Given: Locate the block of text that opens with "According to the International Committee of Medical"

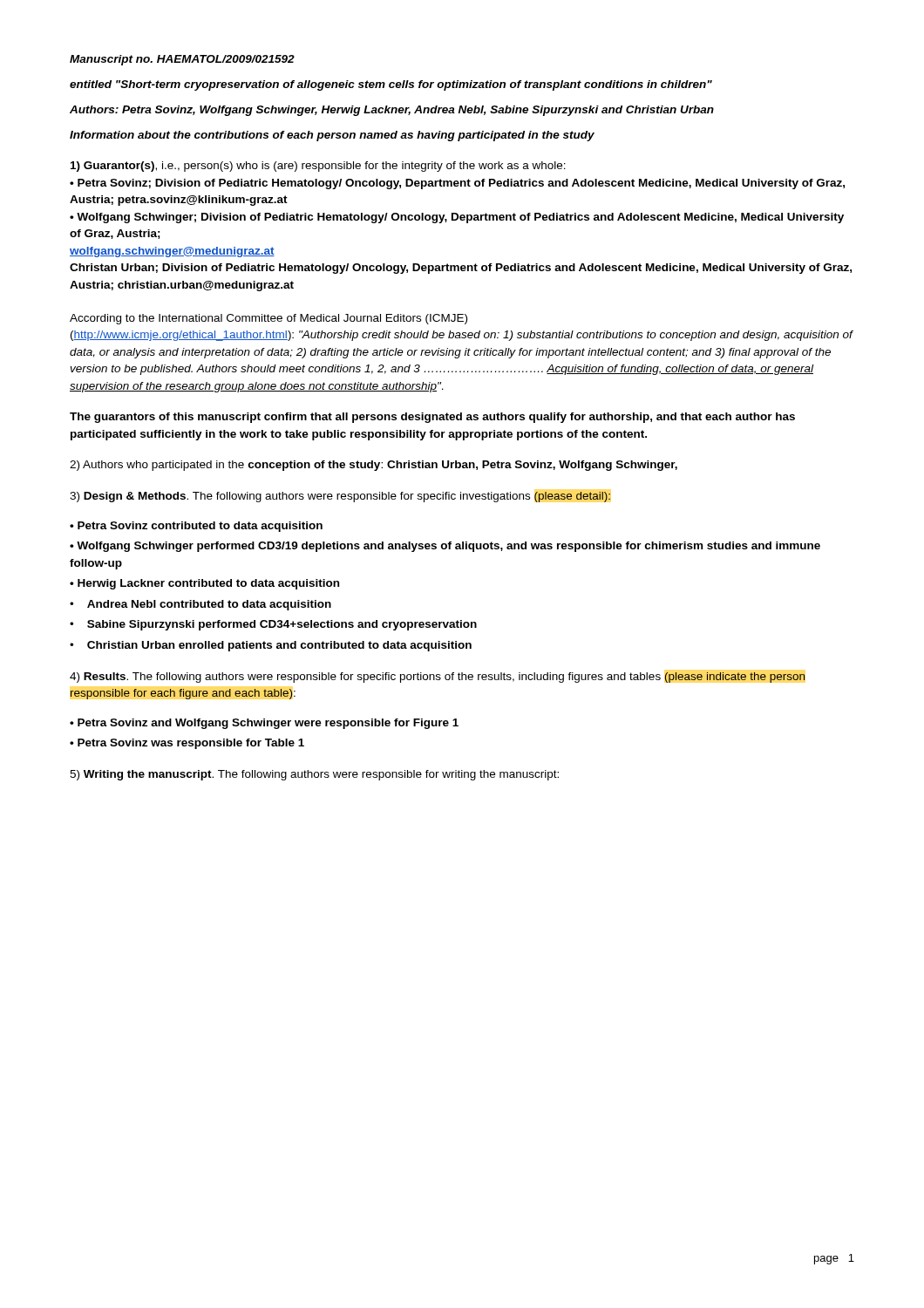Looking at the screenshot, I should [x=461, y=352].
